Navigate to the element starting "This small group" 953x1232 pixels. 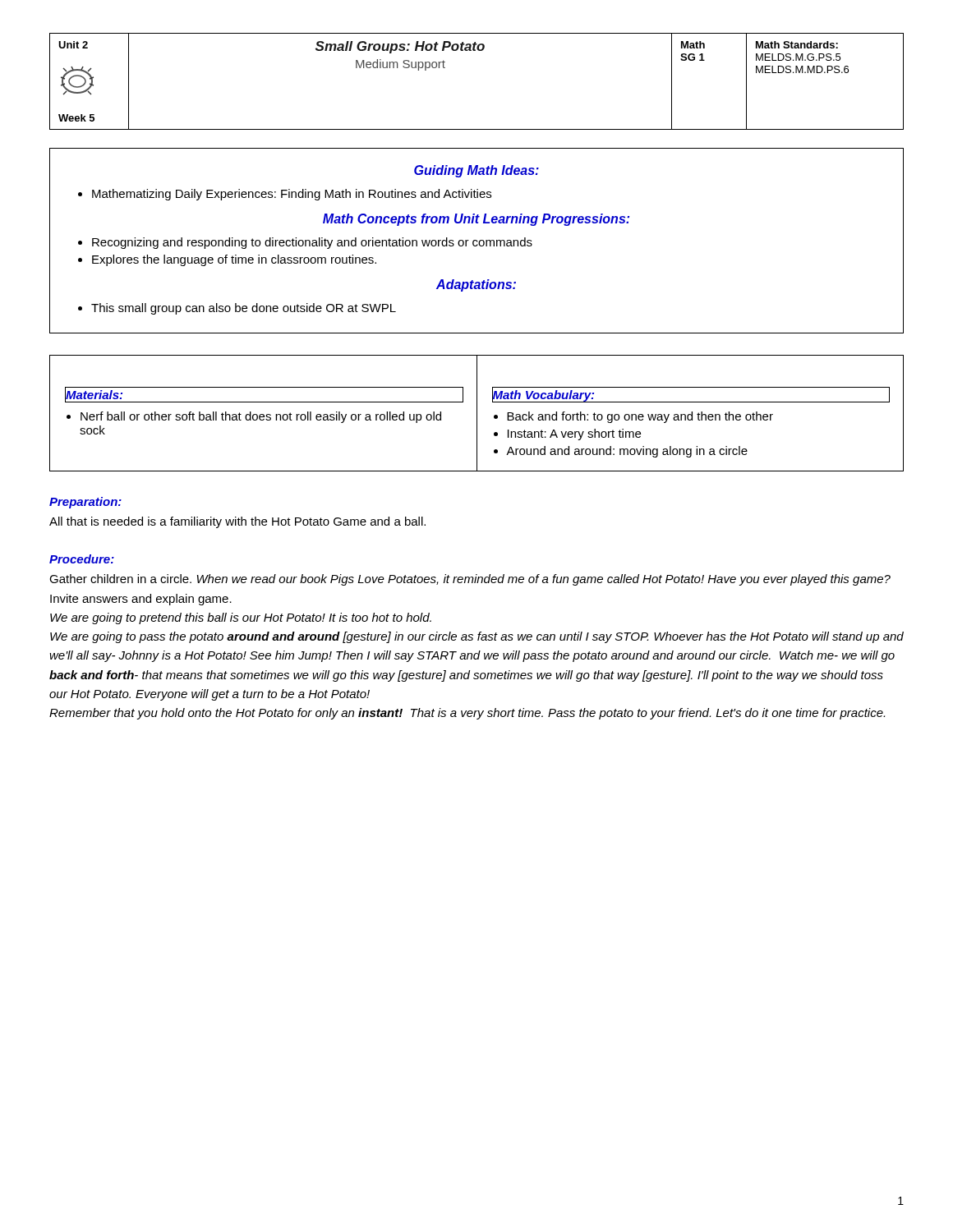(244, 308)
